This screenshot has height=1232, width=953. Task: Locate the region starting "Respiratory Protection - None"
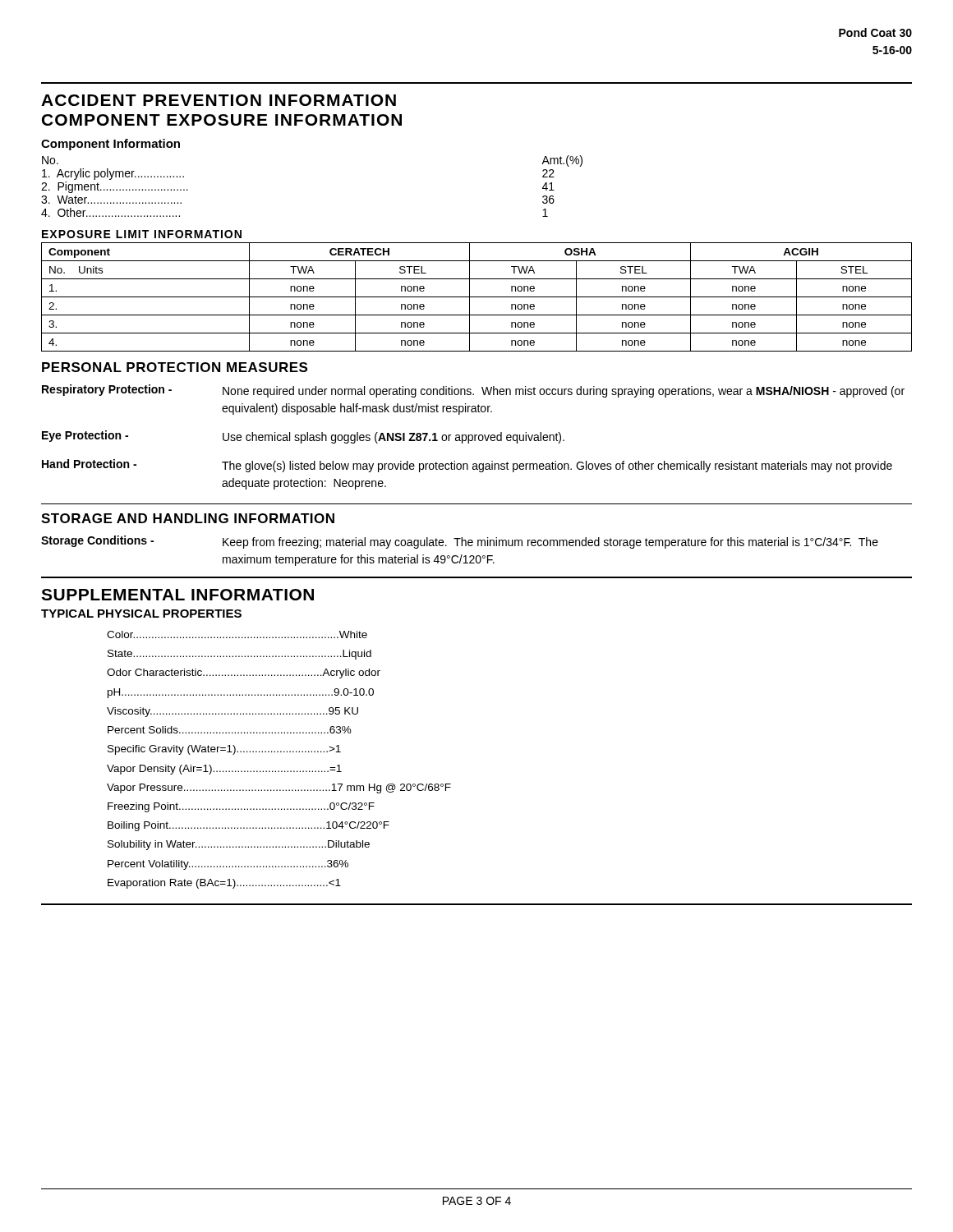(x=476, y=400)
